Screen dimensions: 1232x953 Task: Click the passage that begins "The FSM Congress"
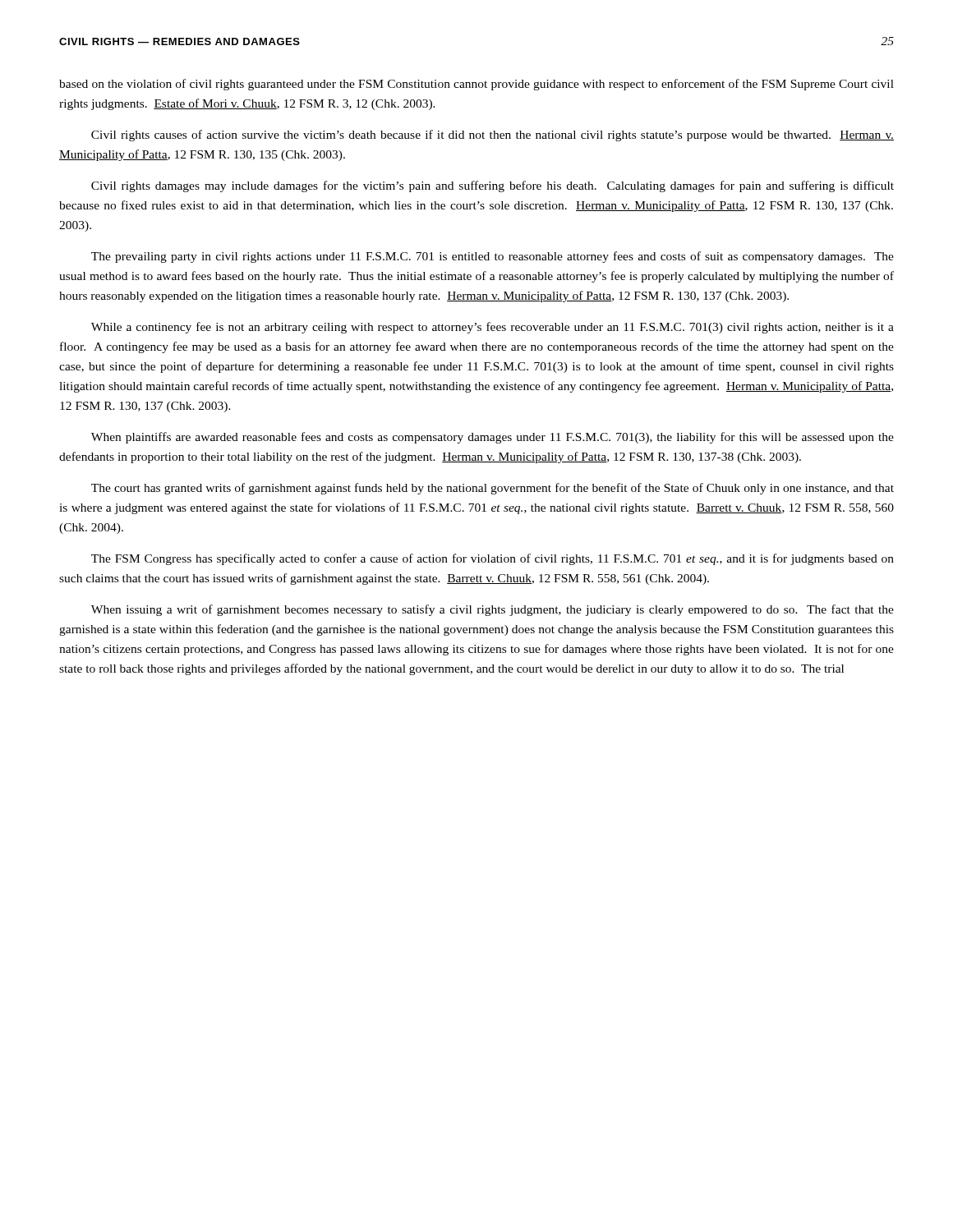pyautogui.click(x=476, y=568)
